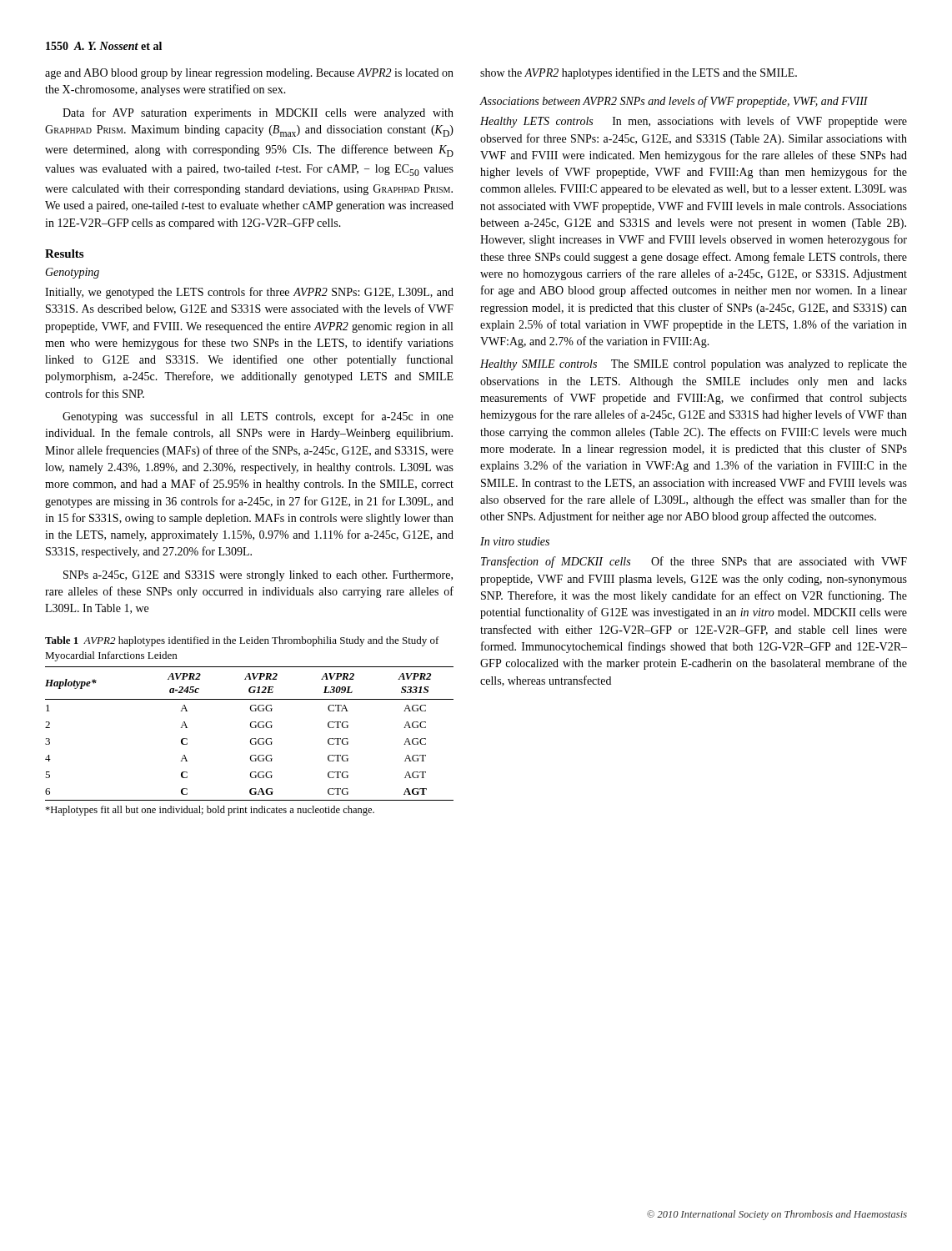952x1251 pixels.
Task: Locate the table with the text "AVPR2 G12E"
Action: click(x=249, y=733)
